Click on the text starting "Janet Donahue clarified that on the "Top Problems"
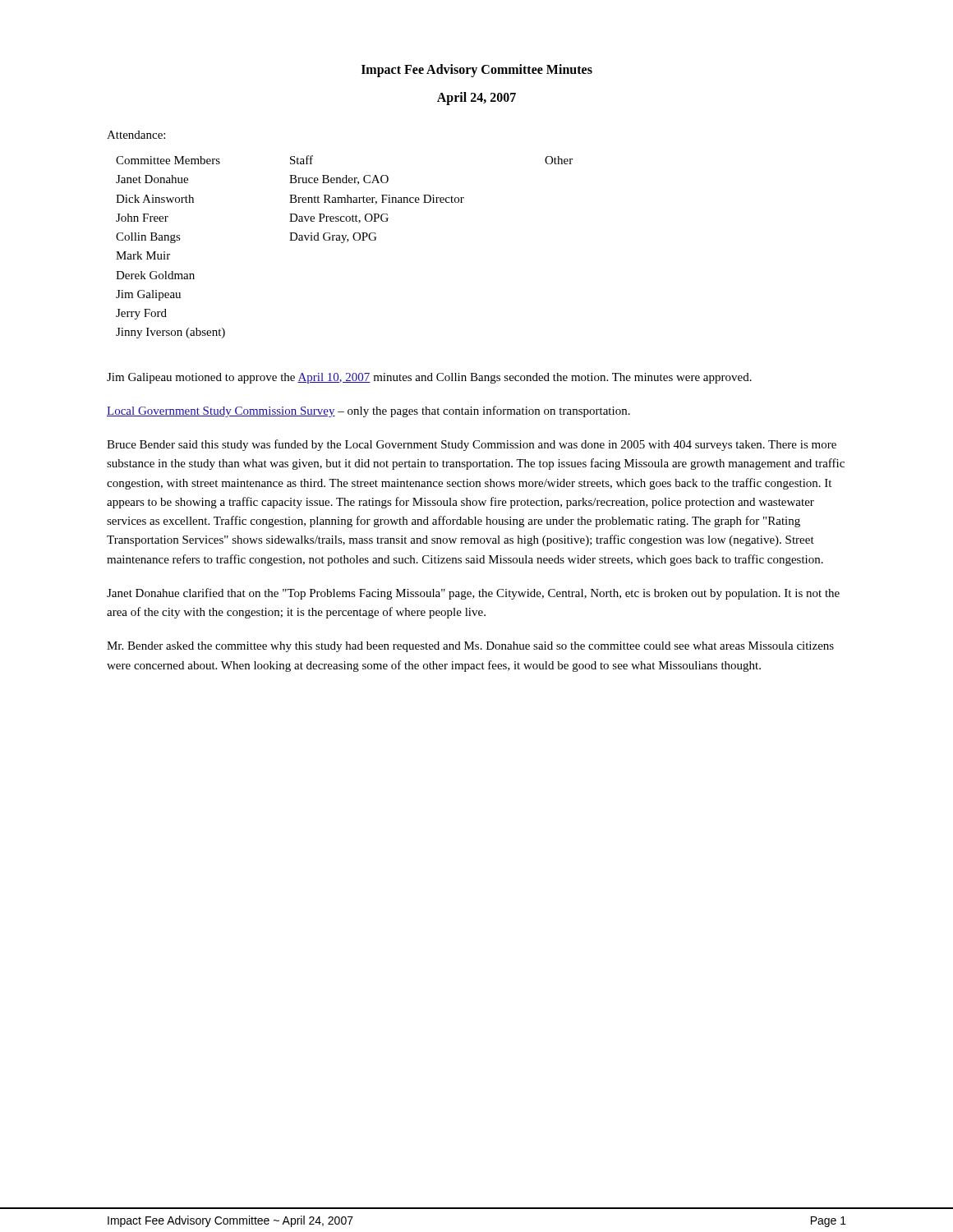This screenshot has height=1232, width=953. (x=473, y=602)
